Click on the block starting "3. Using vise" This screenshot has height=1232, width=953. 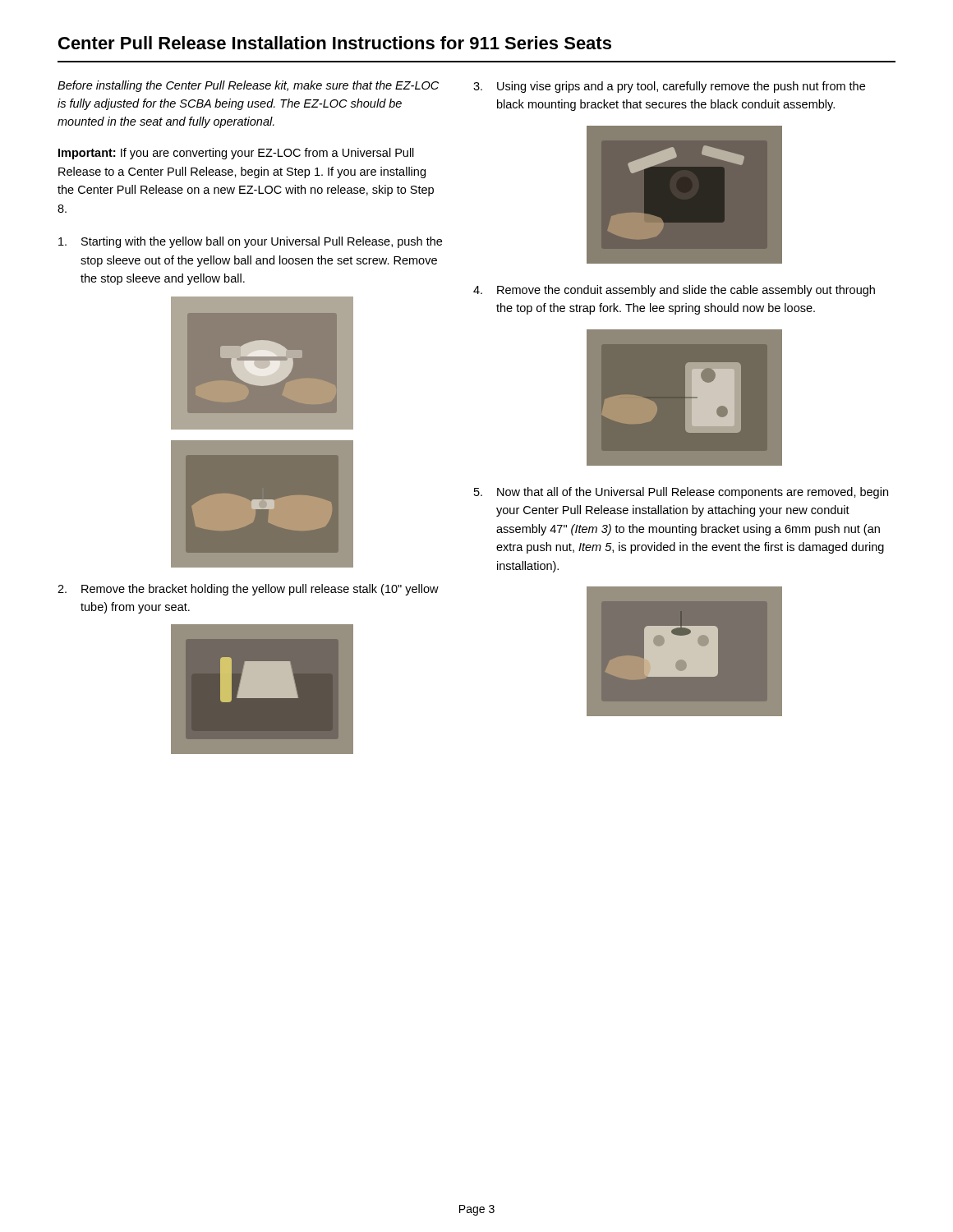684,96
